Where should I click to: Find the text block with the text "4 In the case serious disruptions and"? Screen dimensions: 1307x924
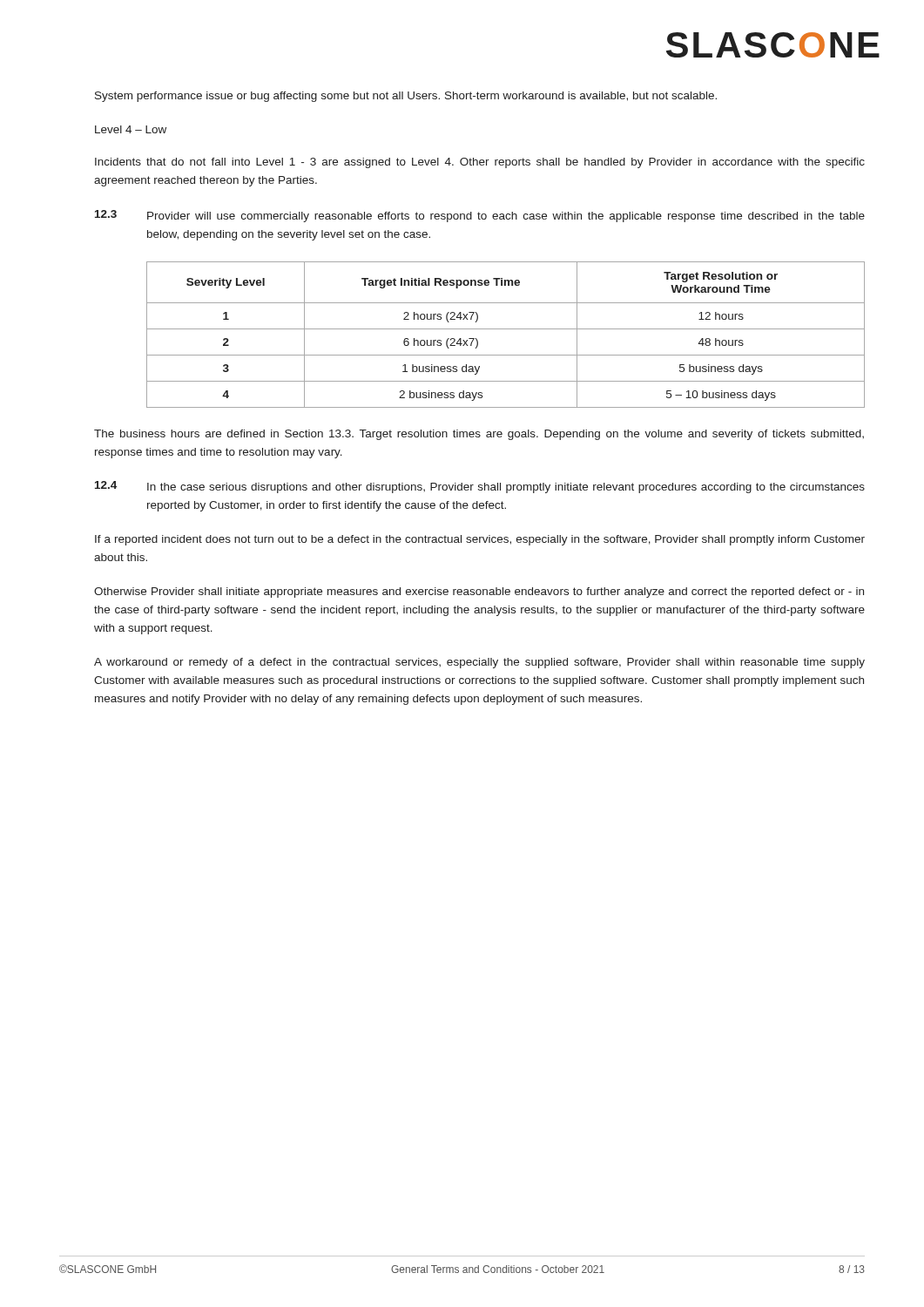click(x=479, y=497)
